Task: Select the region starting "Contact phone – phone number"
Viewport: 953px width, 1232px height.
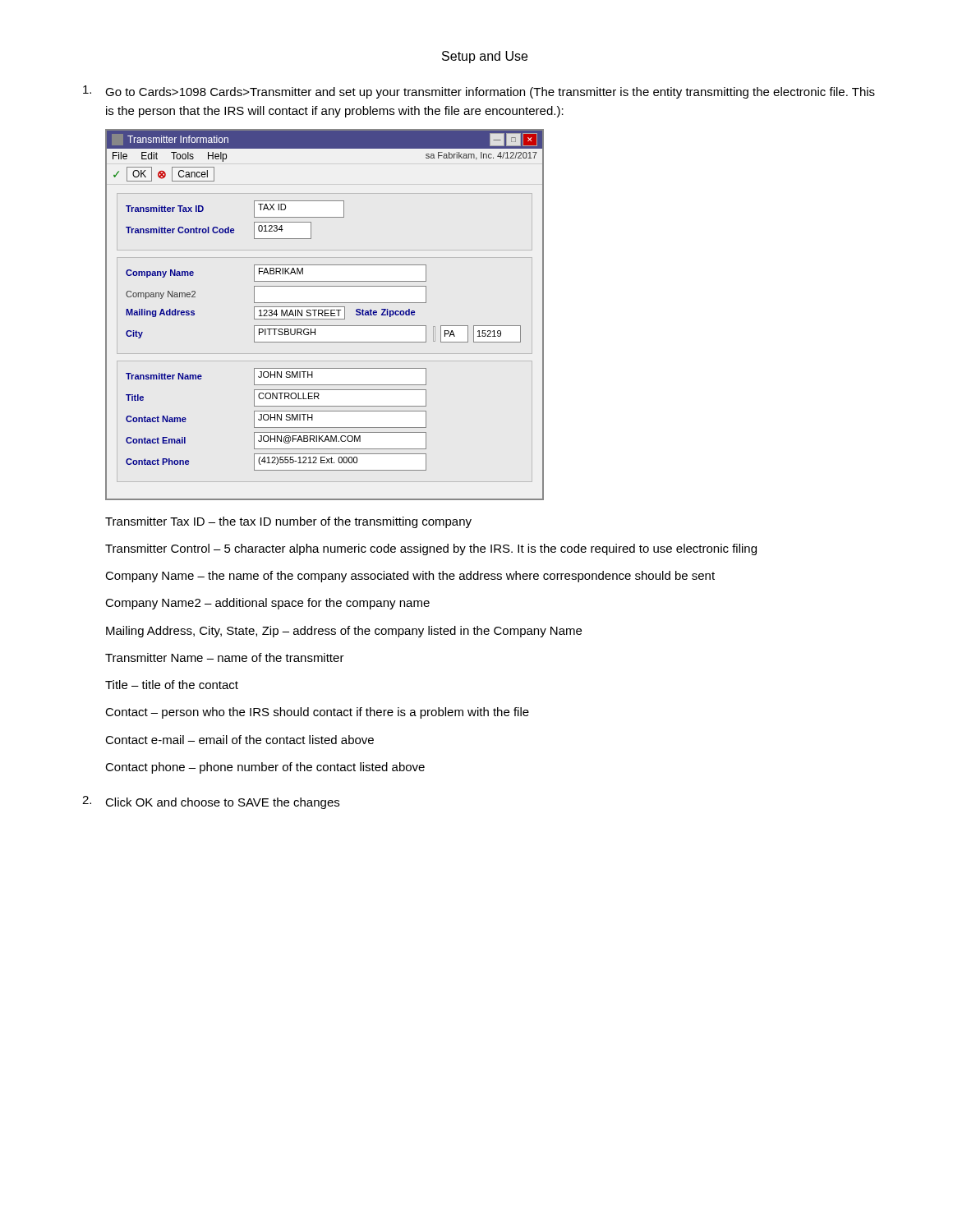Action: tap(265, 766)
